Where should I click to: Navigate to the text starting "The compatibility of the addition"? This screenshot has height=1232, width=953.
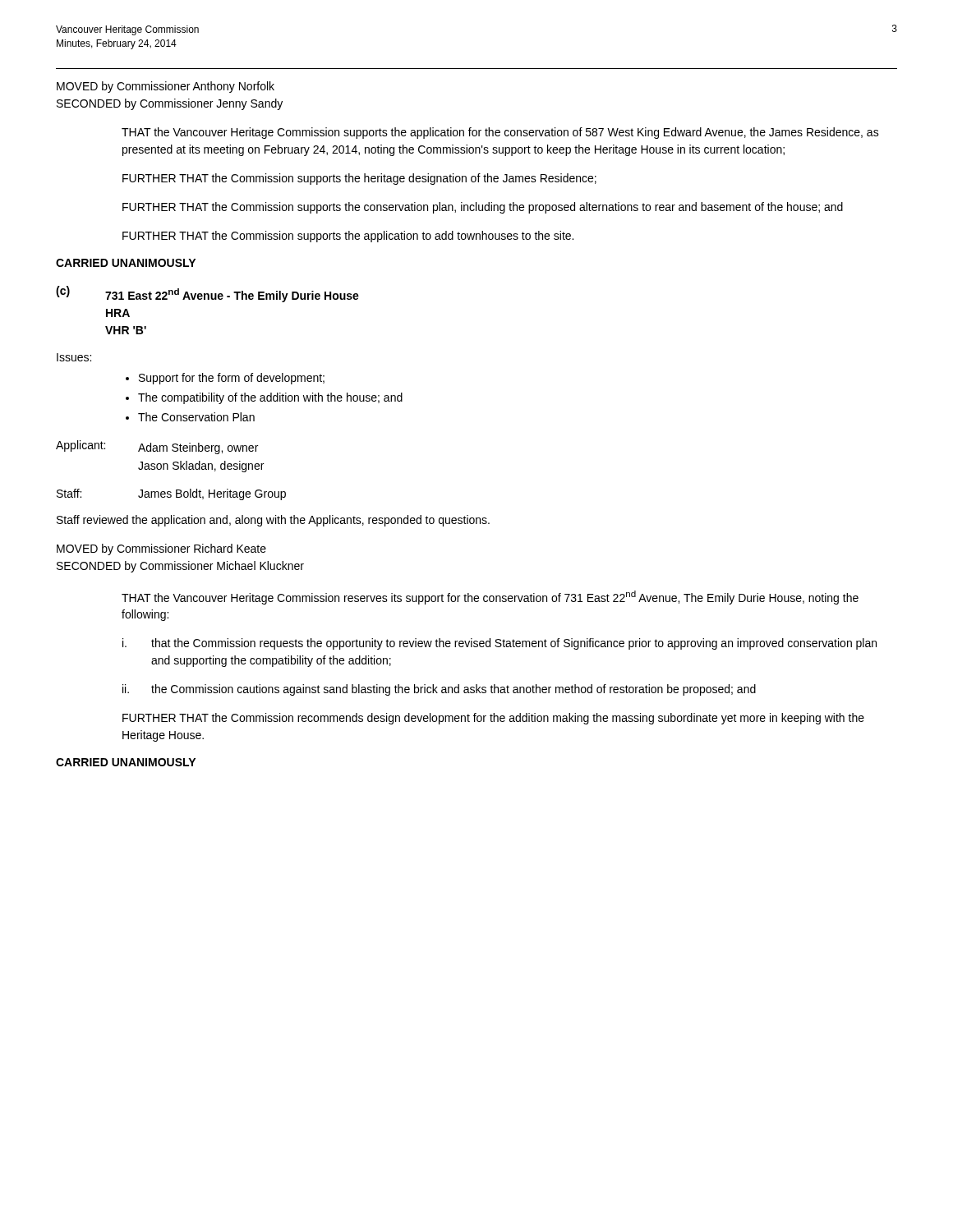(270, 398)
